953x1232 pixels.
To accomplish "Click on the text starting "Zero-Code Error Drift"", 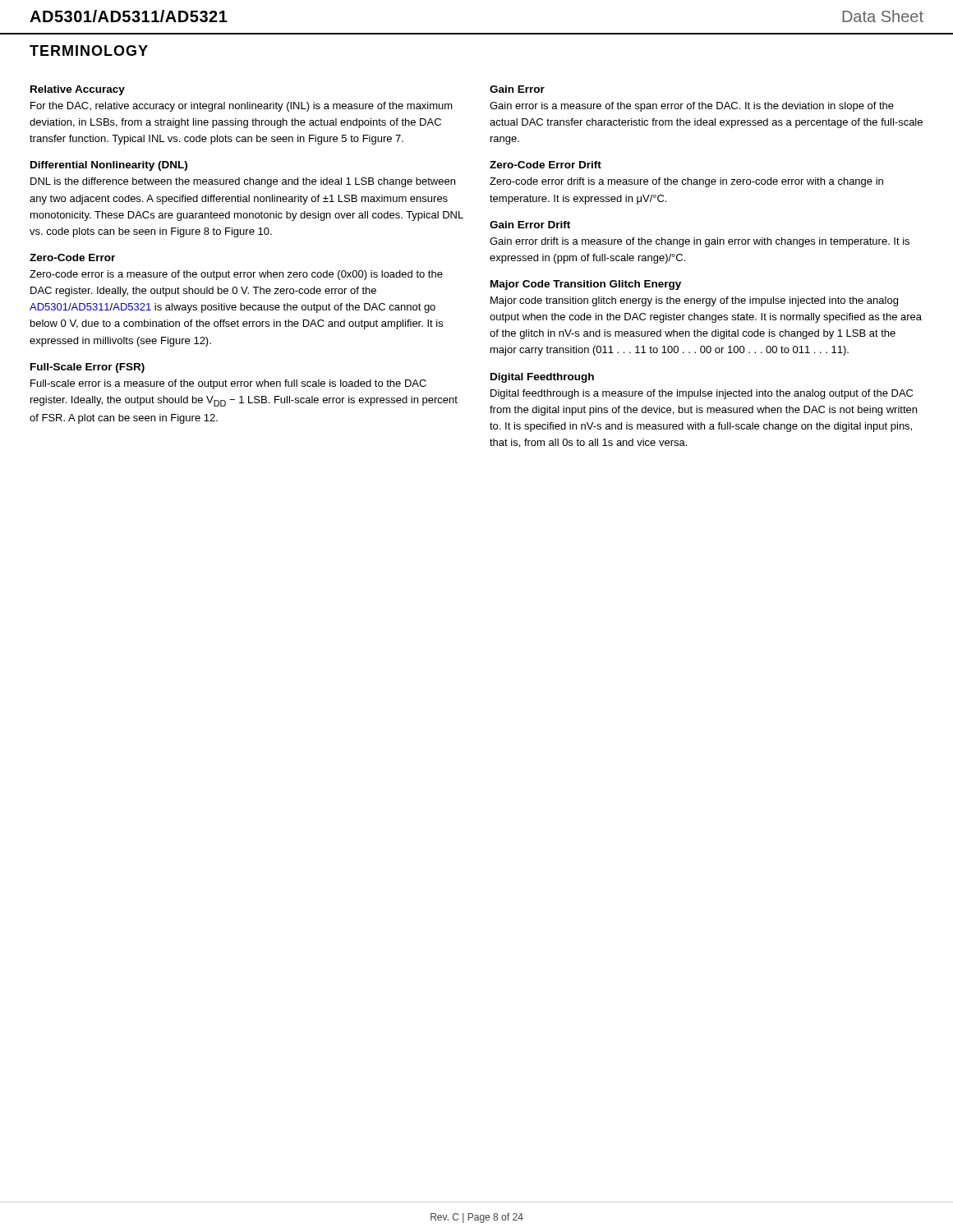I will point(545,165).
